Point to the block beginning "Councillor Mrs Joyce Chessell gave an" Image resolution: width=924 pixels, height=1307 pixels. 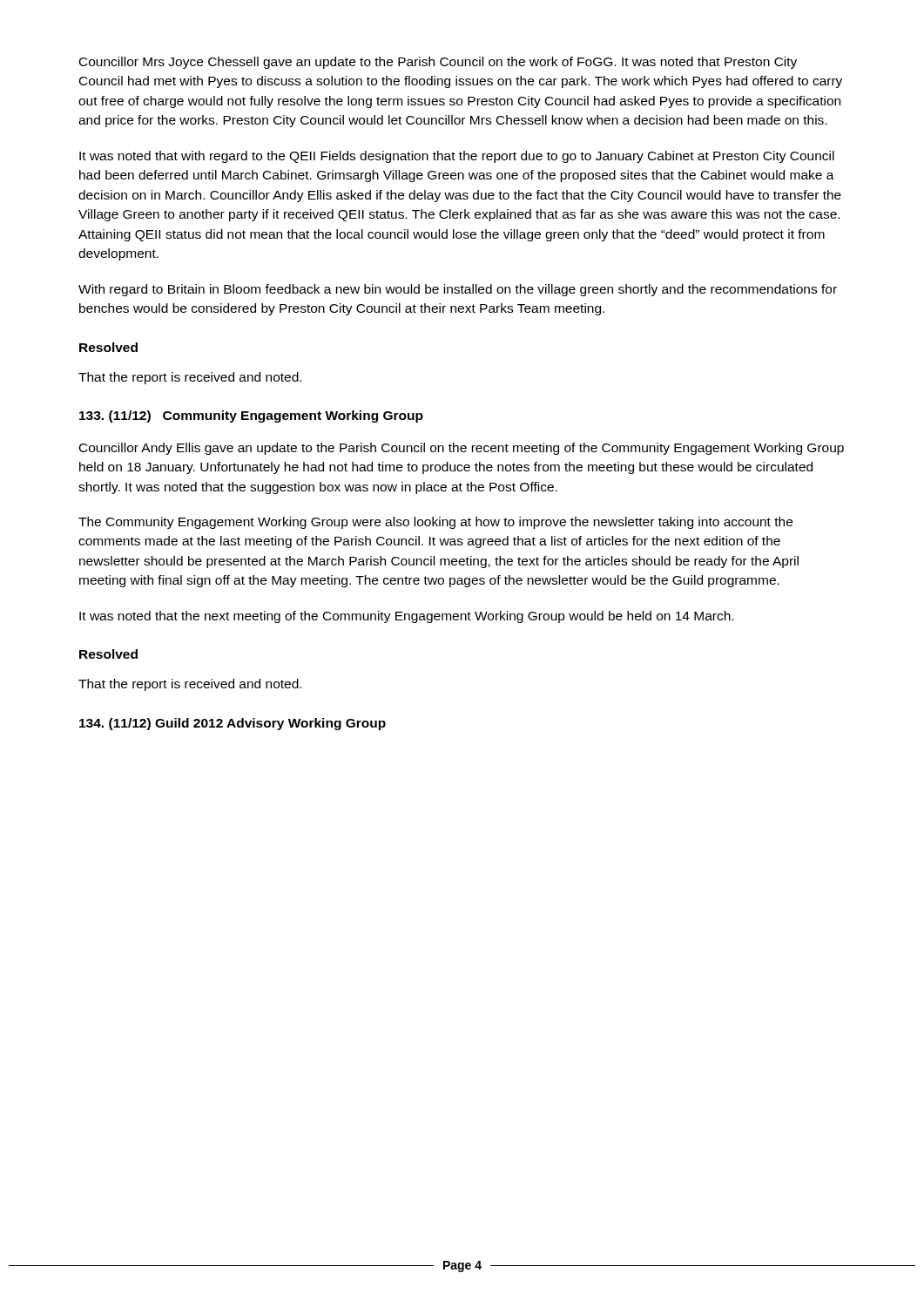point(460,91)
